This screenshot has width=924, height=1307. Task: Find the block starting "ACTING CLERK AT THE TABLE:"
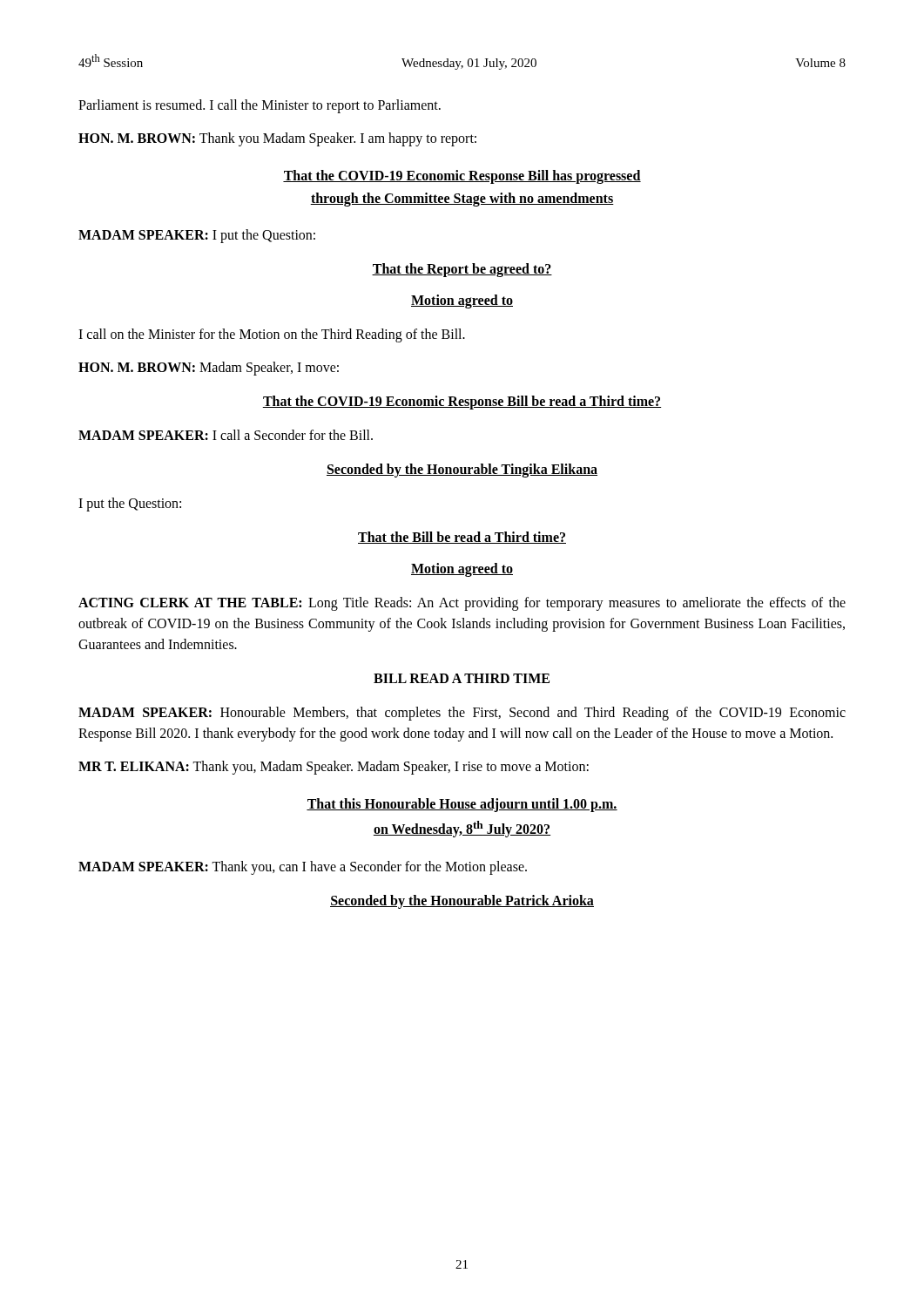click(462, 624)
